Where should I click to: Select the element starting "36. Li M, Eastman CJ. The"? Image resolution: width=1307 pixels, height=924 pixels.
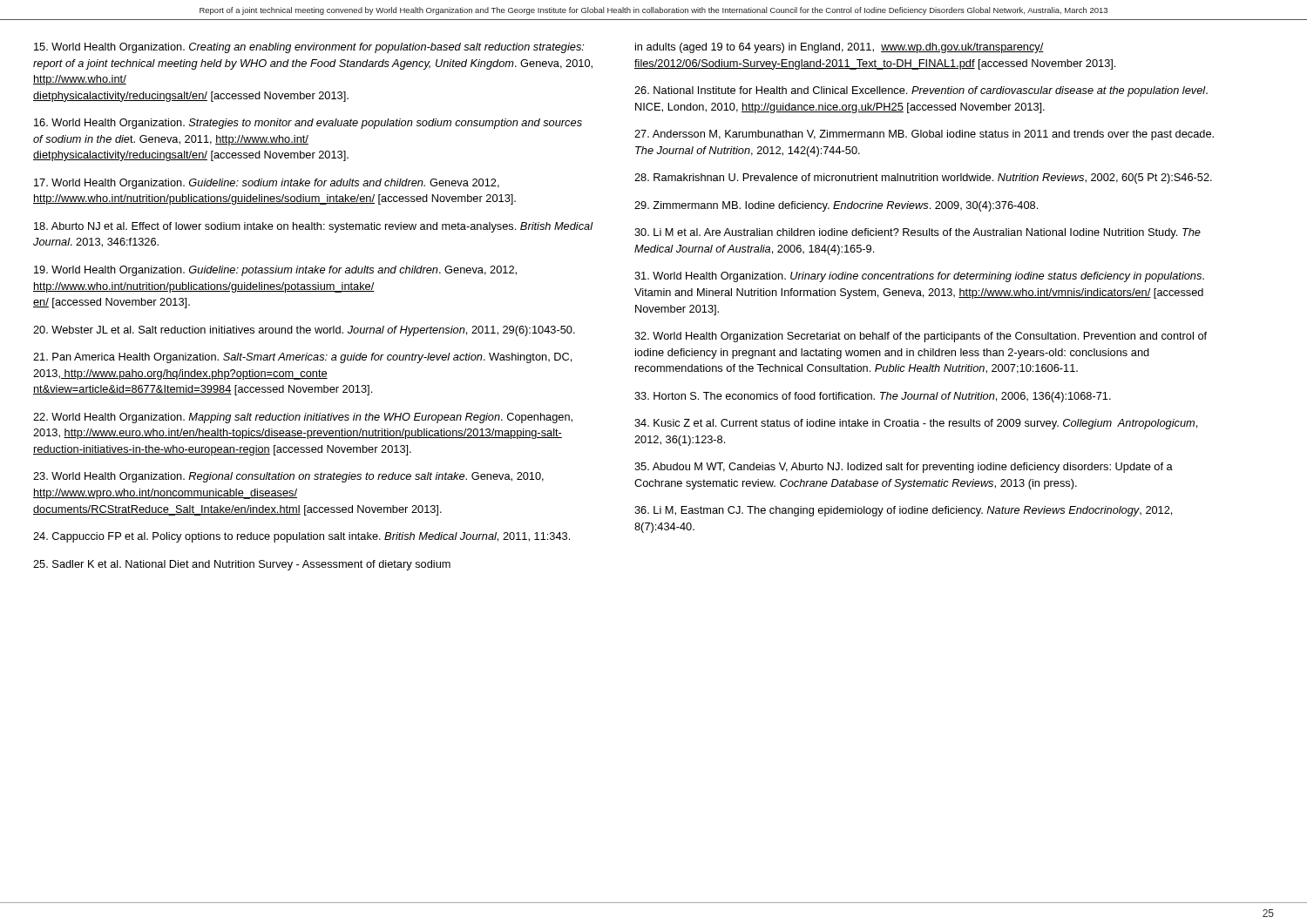tap(904, 518)
